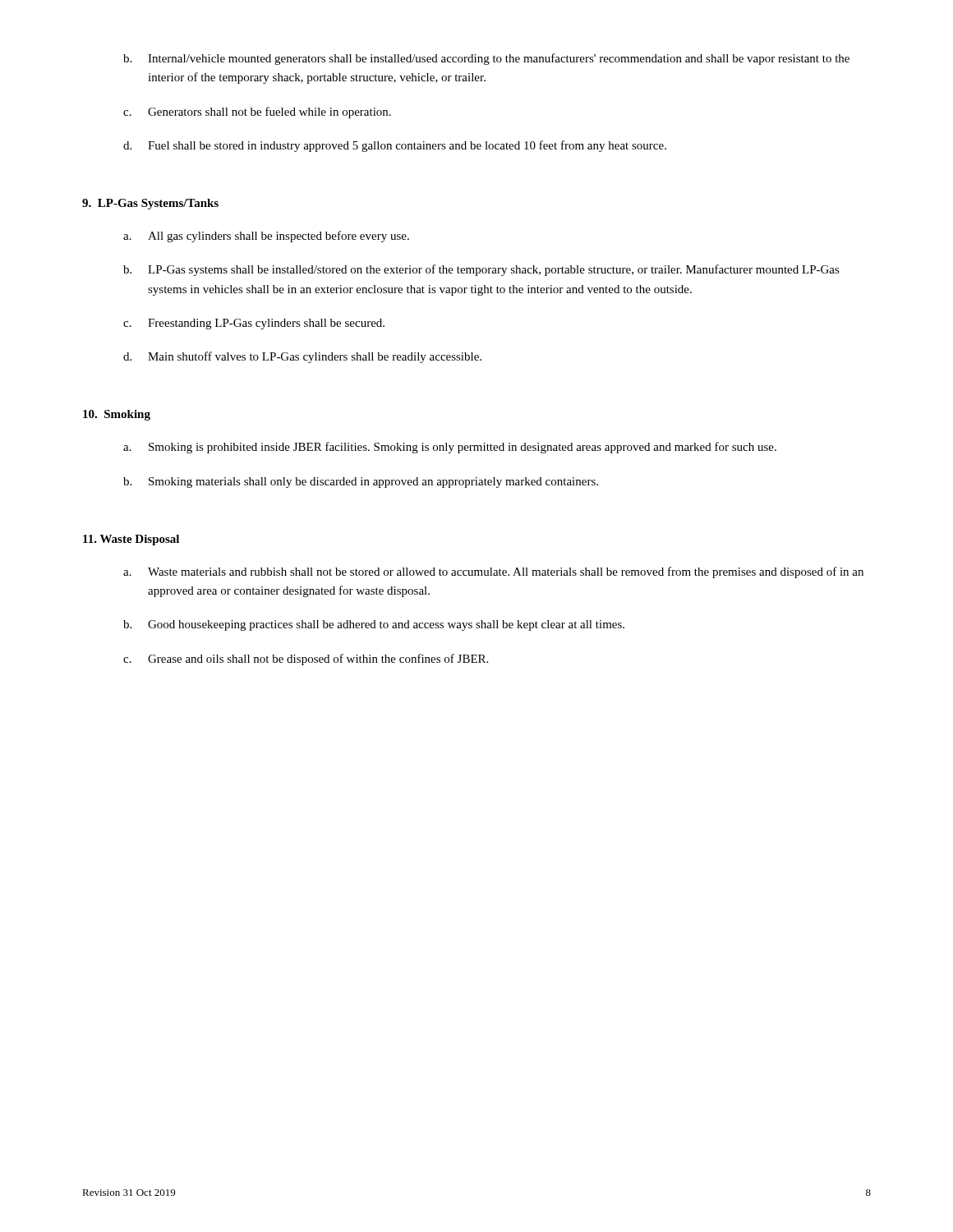Locate the section header with the text "9. LP-Gas Systems/Tanks"

(150, 203)
